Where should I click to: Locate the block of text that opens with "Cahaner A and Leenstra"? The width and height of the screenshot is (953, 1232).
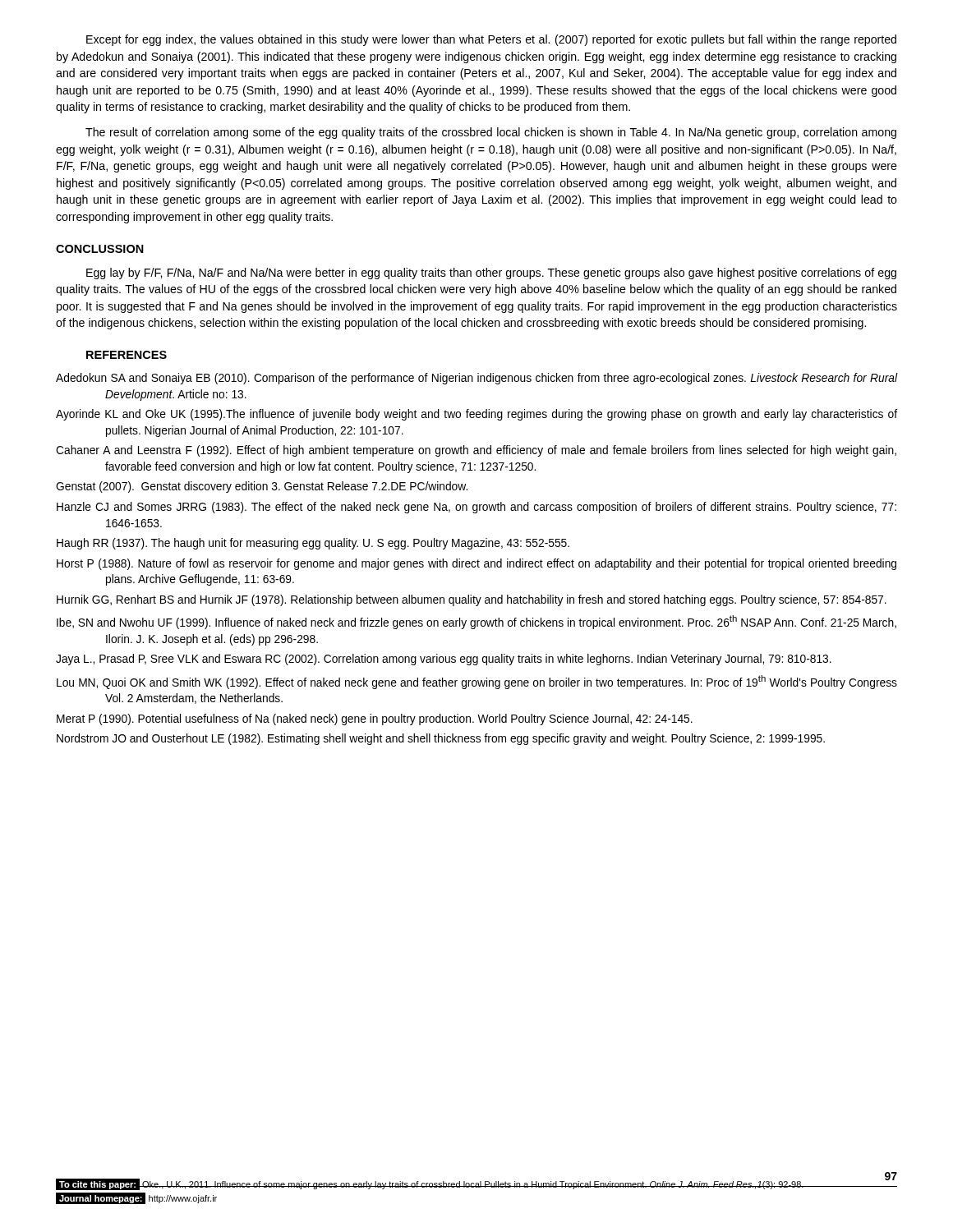[x=476, y=459]
